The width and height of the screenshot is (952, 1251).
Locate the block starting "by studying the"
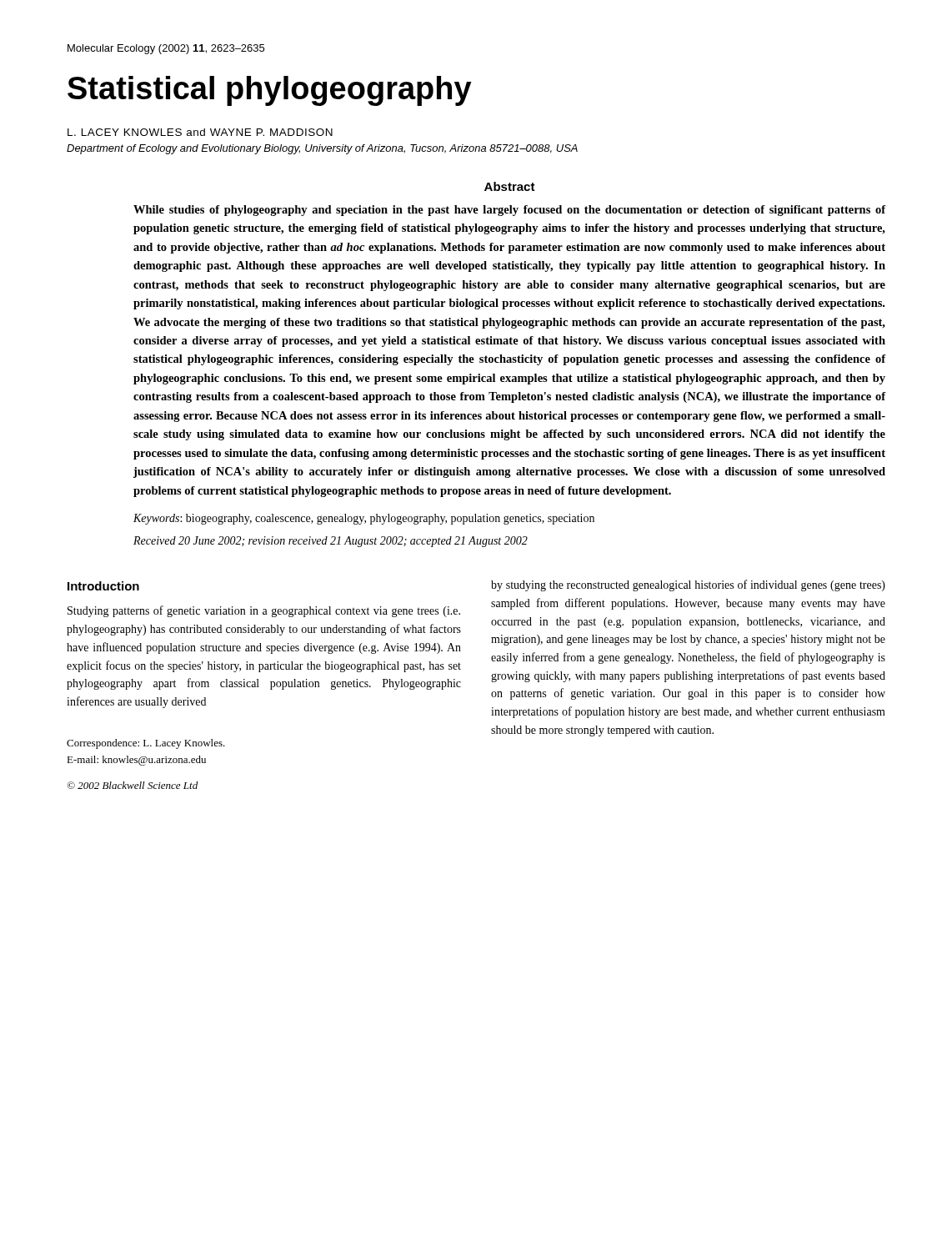point(688,658)
